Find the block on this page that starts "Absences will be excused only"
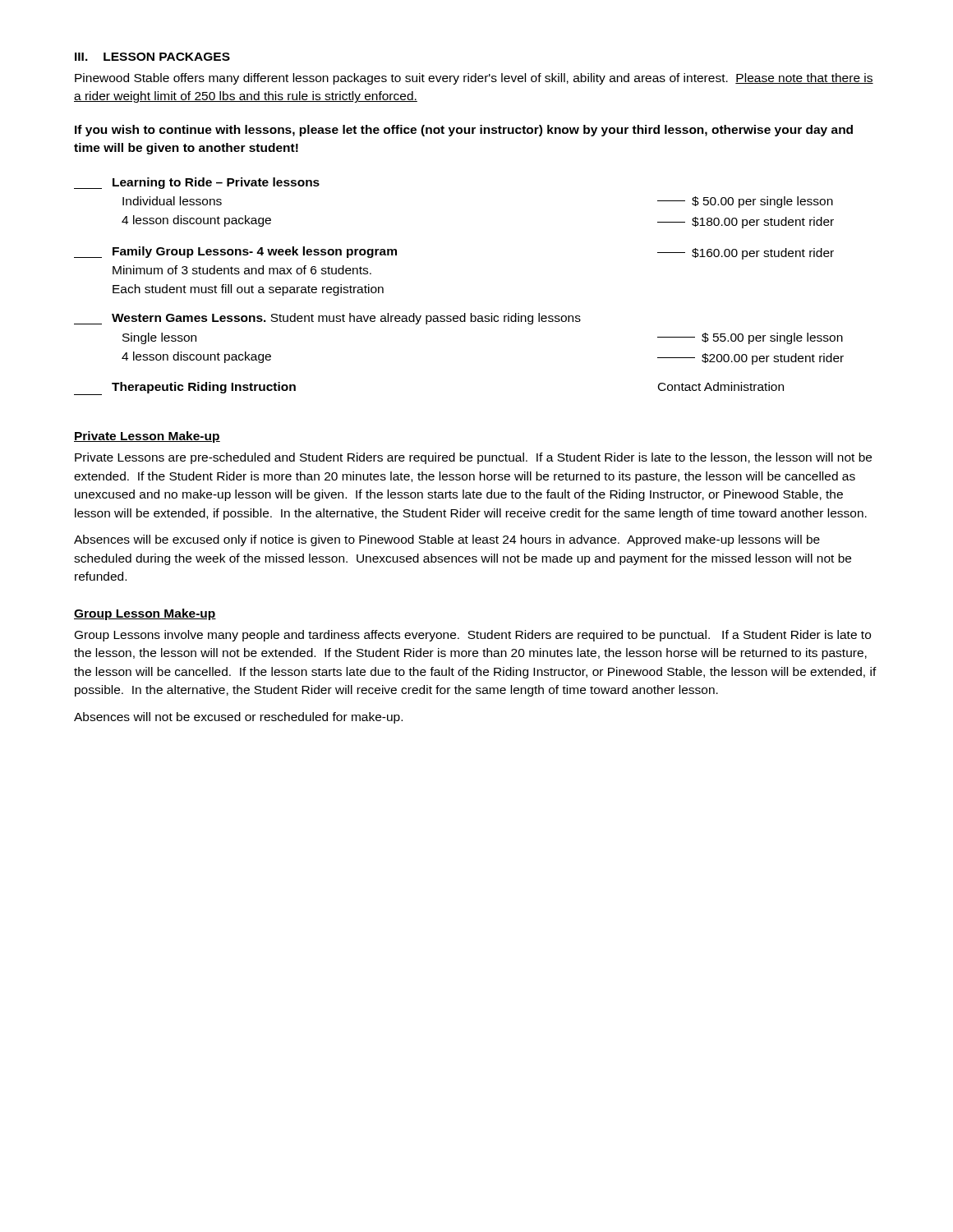This screenshot has width=953, height=1232. (x=463, y=558)
